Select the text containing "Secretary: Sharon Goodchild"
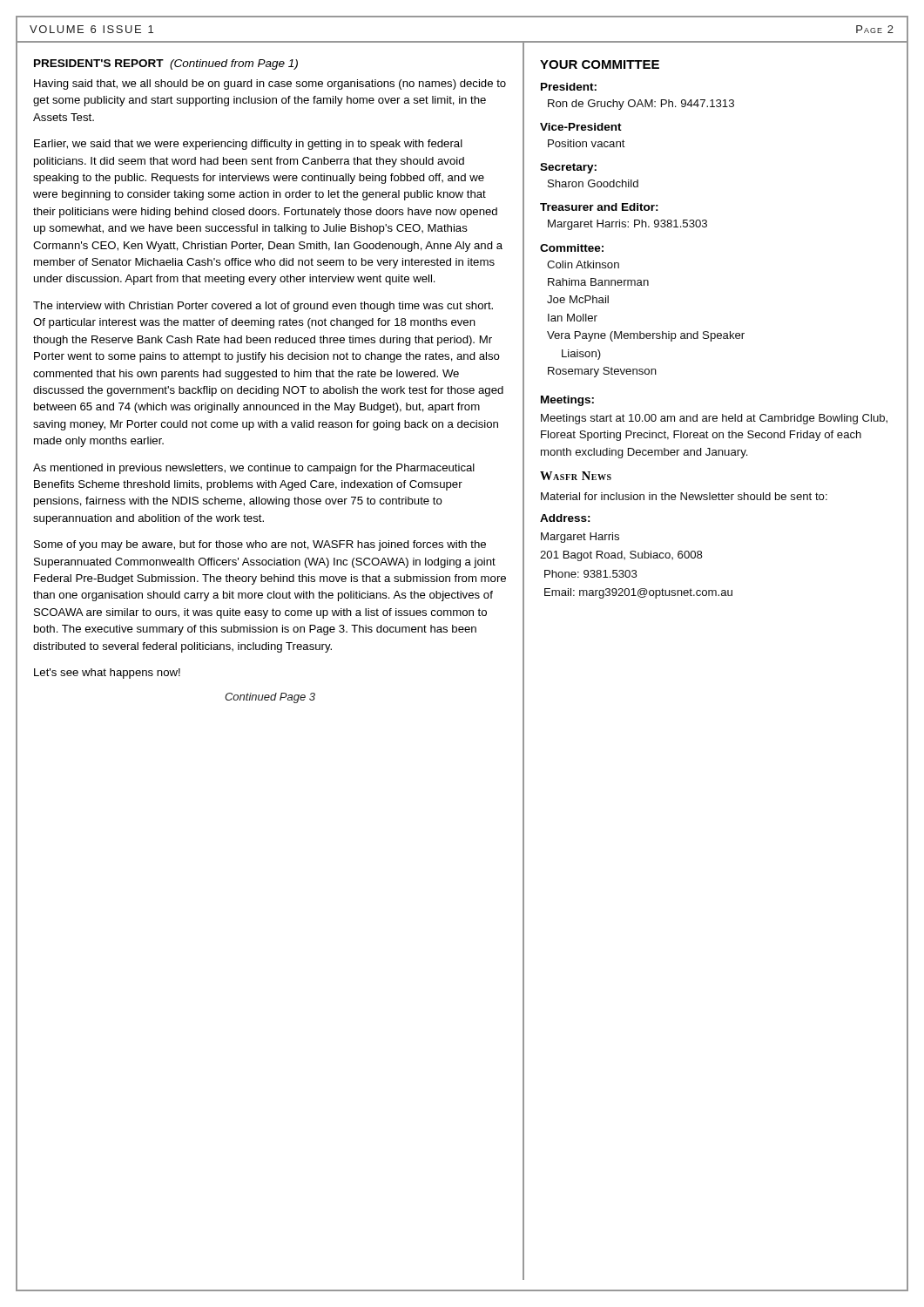924x1307 pixels. pyautogui.click(x=568, y=168)
